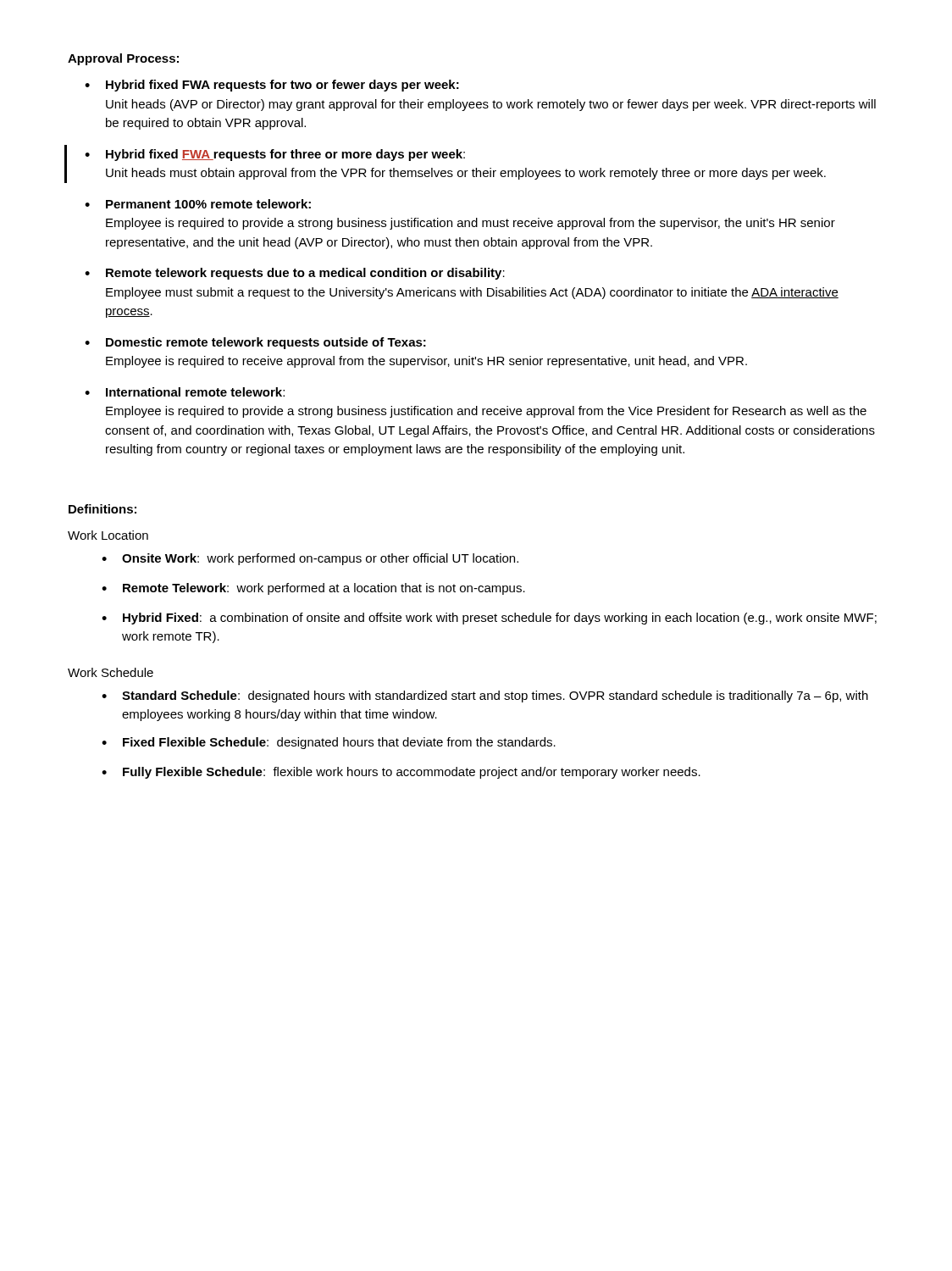Point to the text block starting "• Fully Flexible Schedule: flexible work"
952x1271 pixels.
pos(401,773)
